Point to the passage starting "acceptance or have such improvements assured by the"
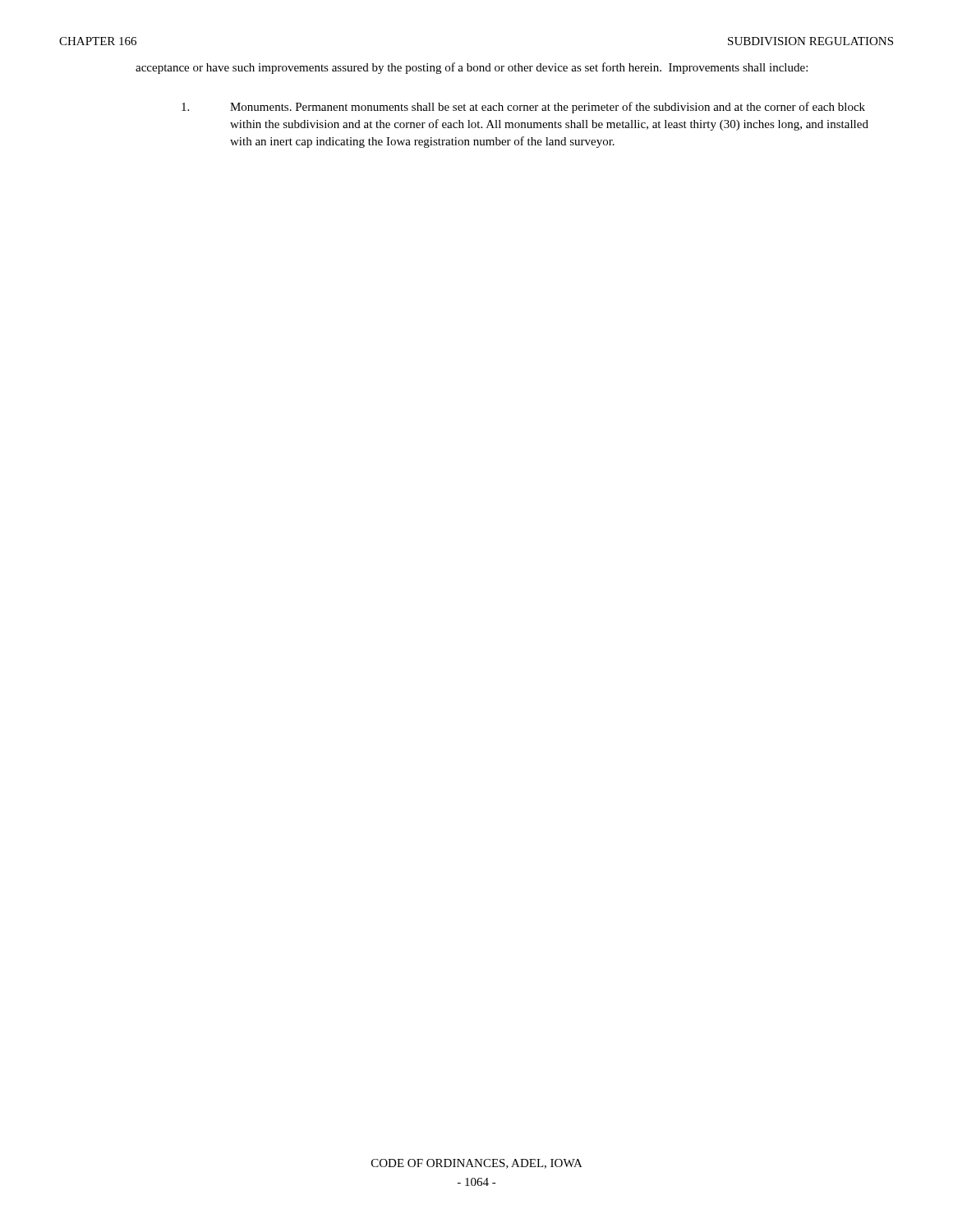 pos(472,67)
